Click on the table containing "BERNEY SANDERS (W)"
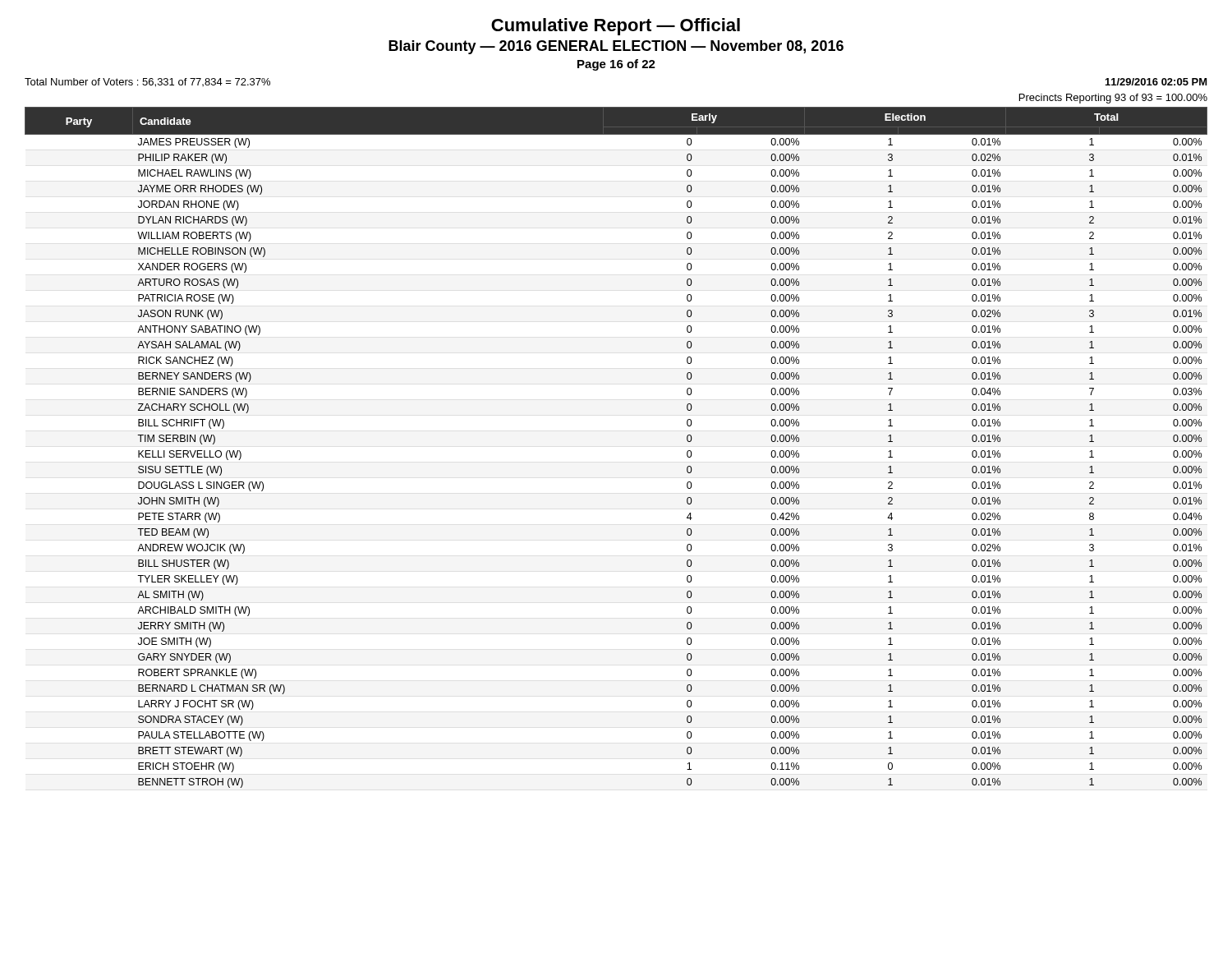The height and width of the screenshot is (953, 1232). (x=616, y=449)
